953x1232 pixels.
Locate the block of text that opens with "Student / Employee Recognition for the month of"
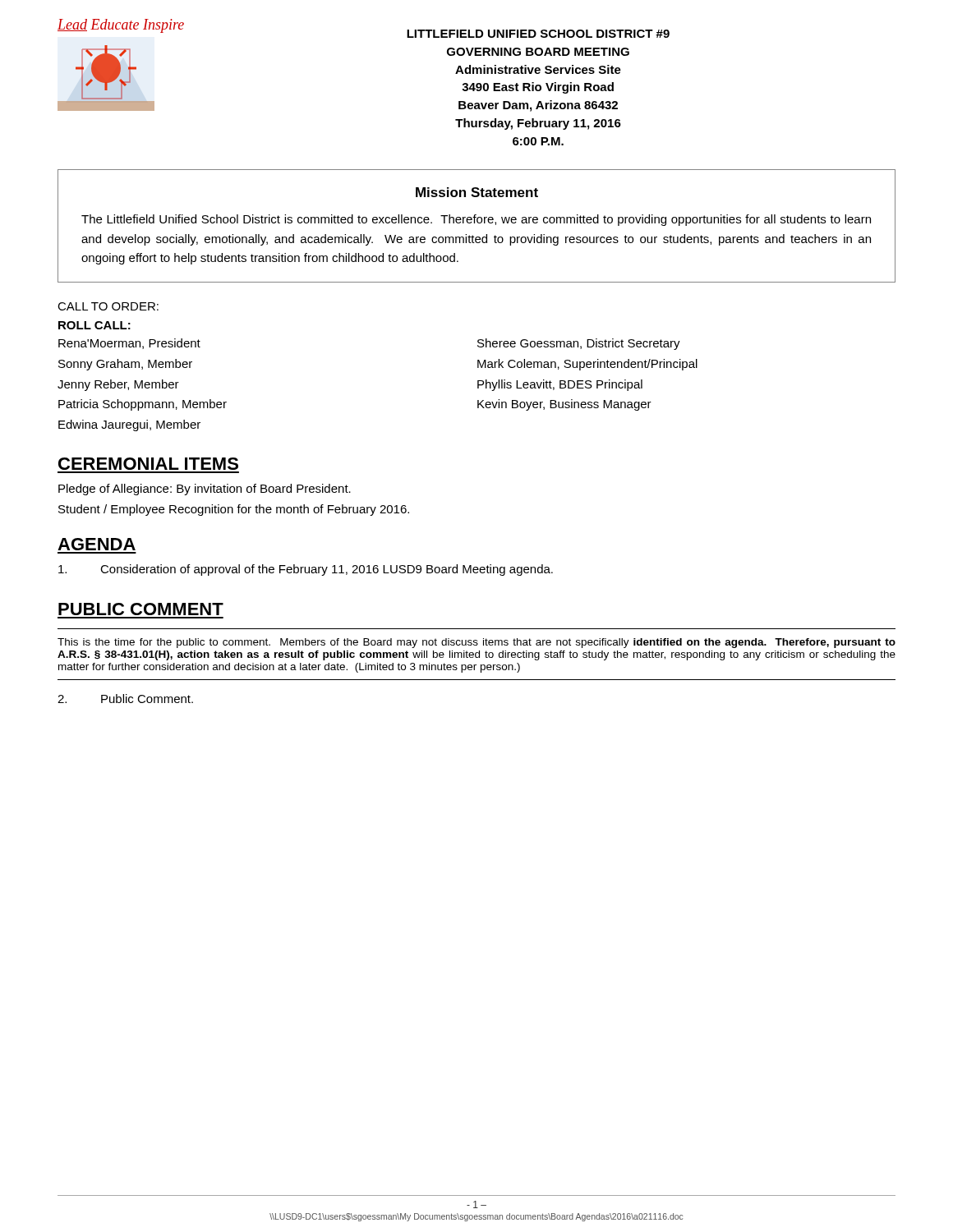click(x=234, y=509)
